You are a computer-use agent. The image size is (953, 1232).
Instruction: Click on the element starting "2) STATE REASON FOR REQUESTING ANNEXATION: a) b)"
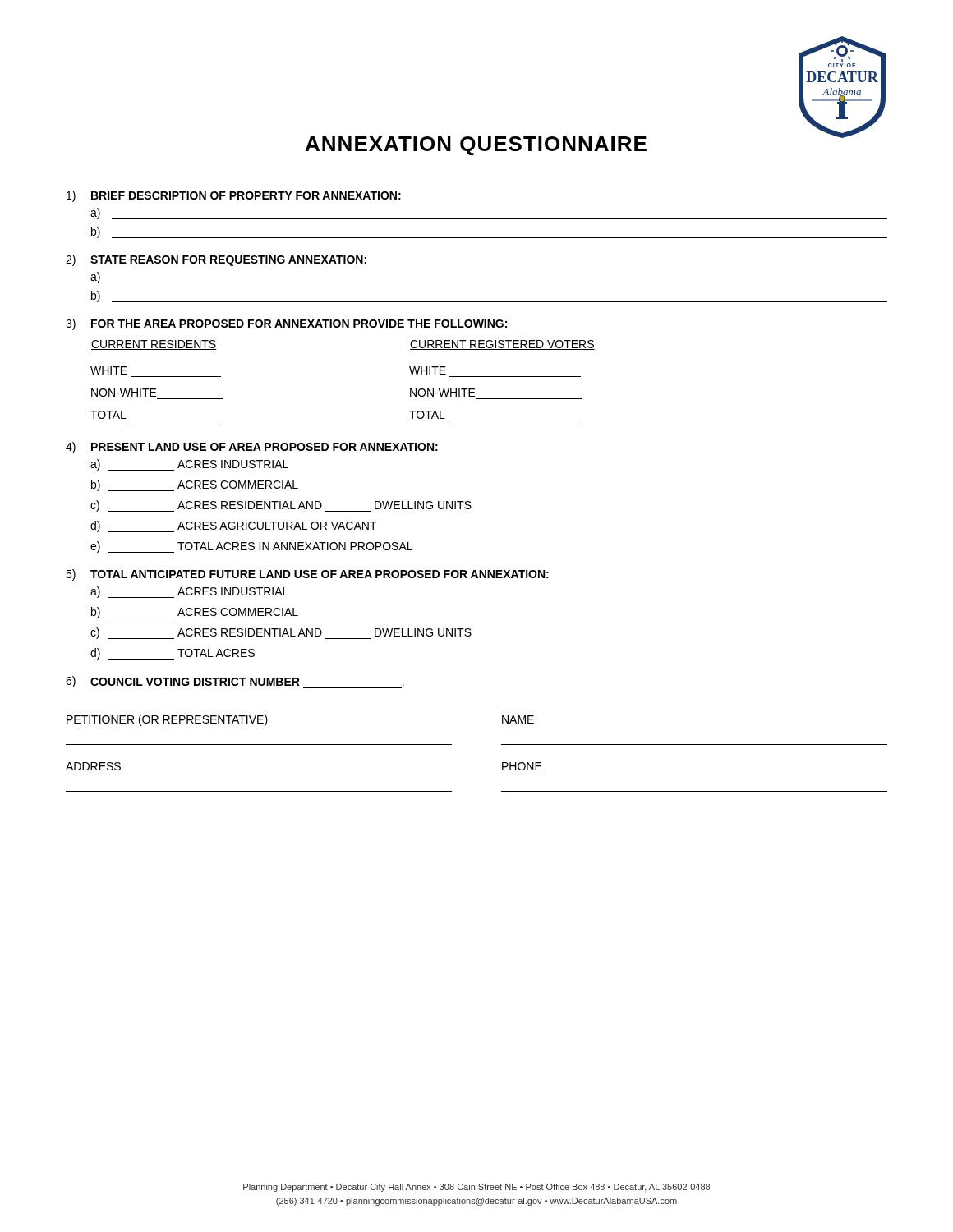coord(476,278)
